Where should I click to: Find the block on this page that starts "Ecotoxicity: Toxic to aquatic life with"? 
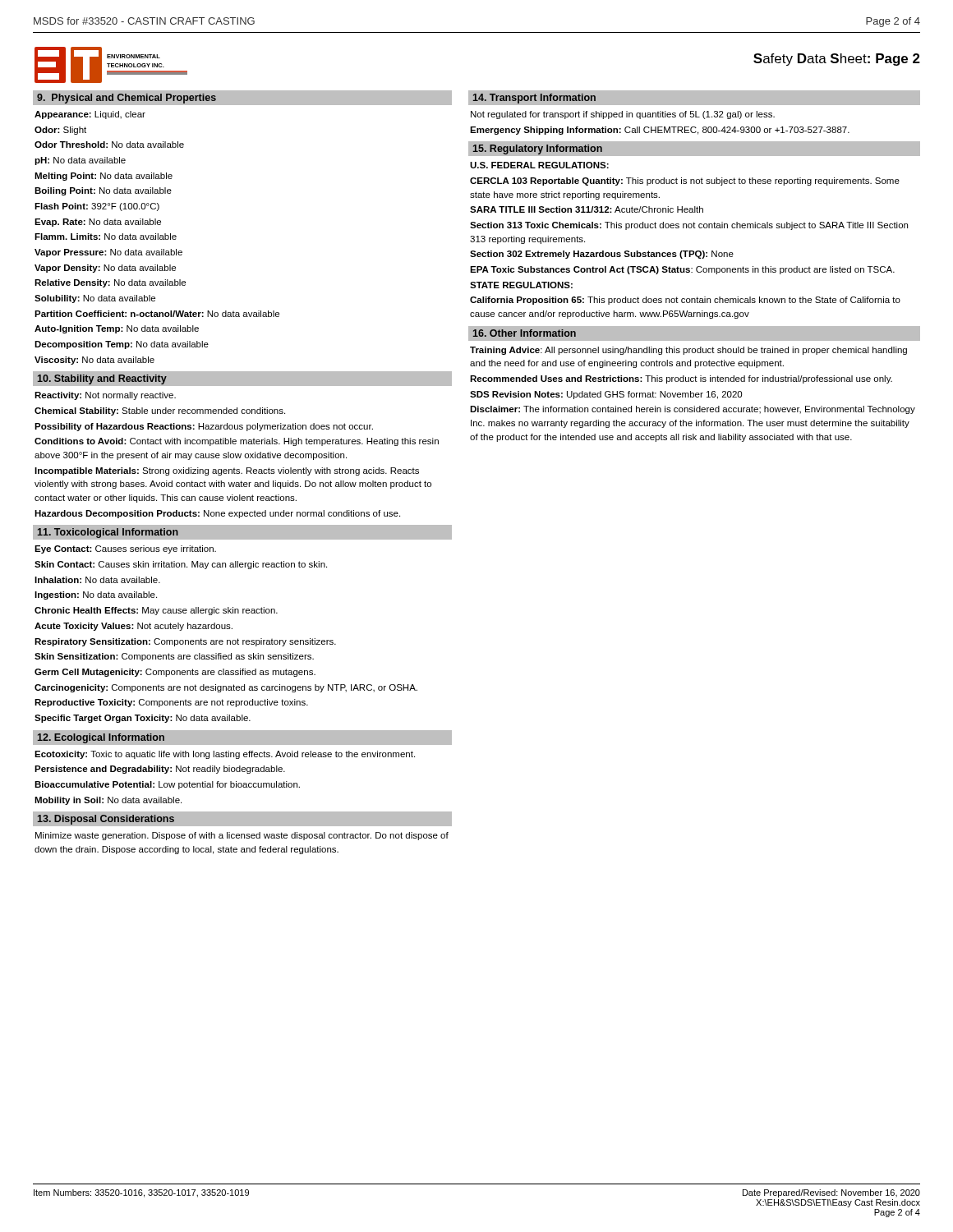tap(242, 777)
